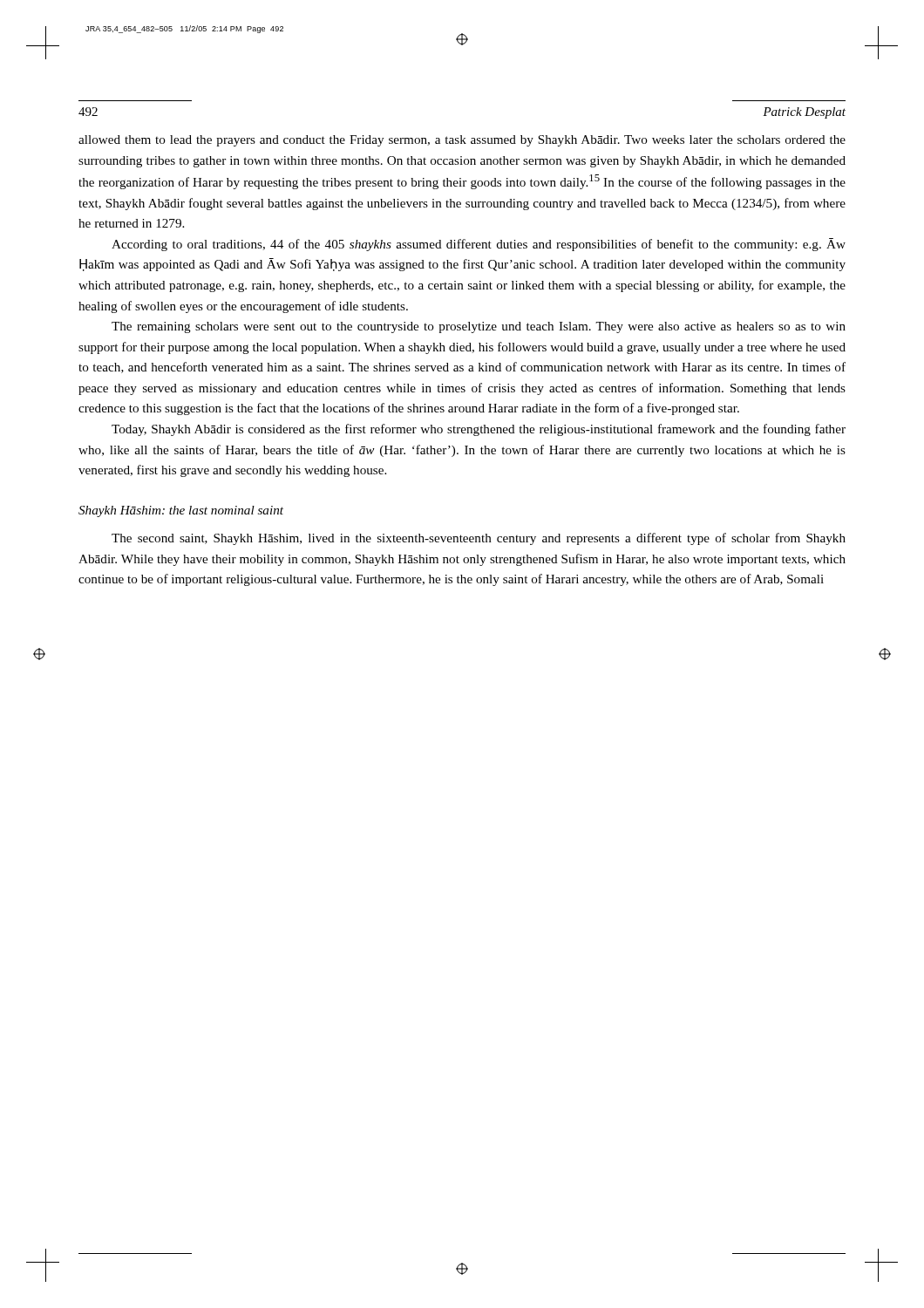Screen dimensions: 1308x924
Task: Navigate to the block starting "Shaykh Hāshim: the last"
Action: (181, 511)
